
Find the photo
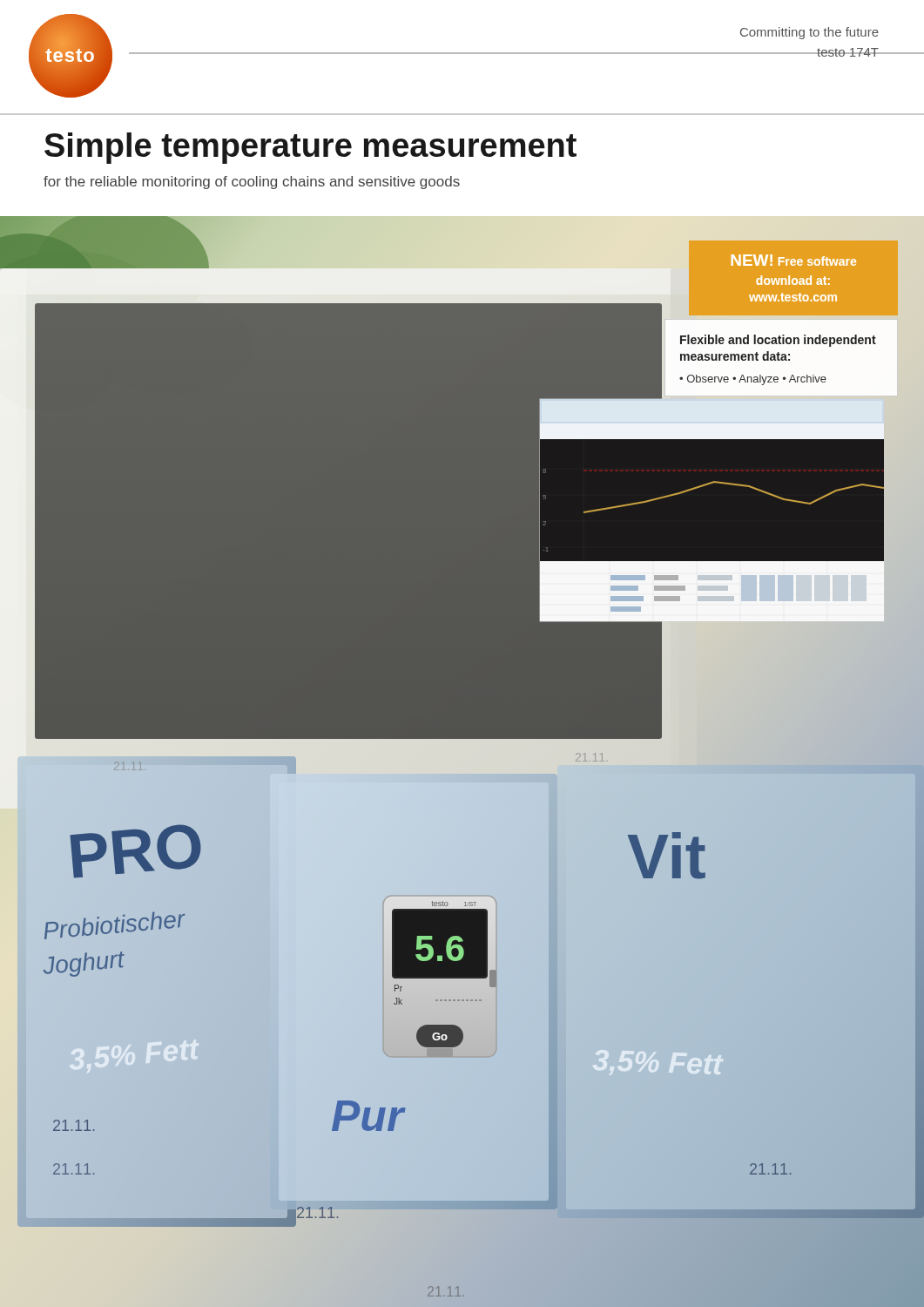pyautogui.click(x=462, y=762)
